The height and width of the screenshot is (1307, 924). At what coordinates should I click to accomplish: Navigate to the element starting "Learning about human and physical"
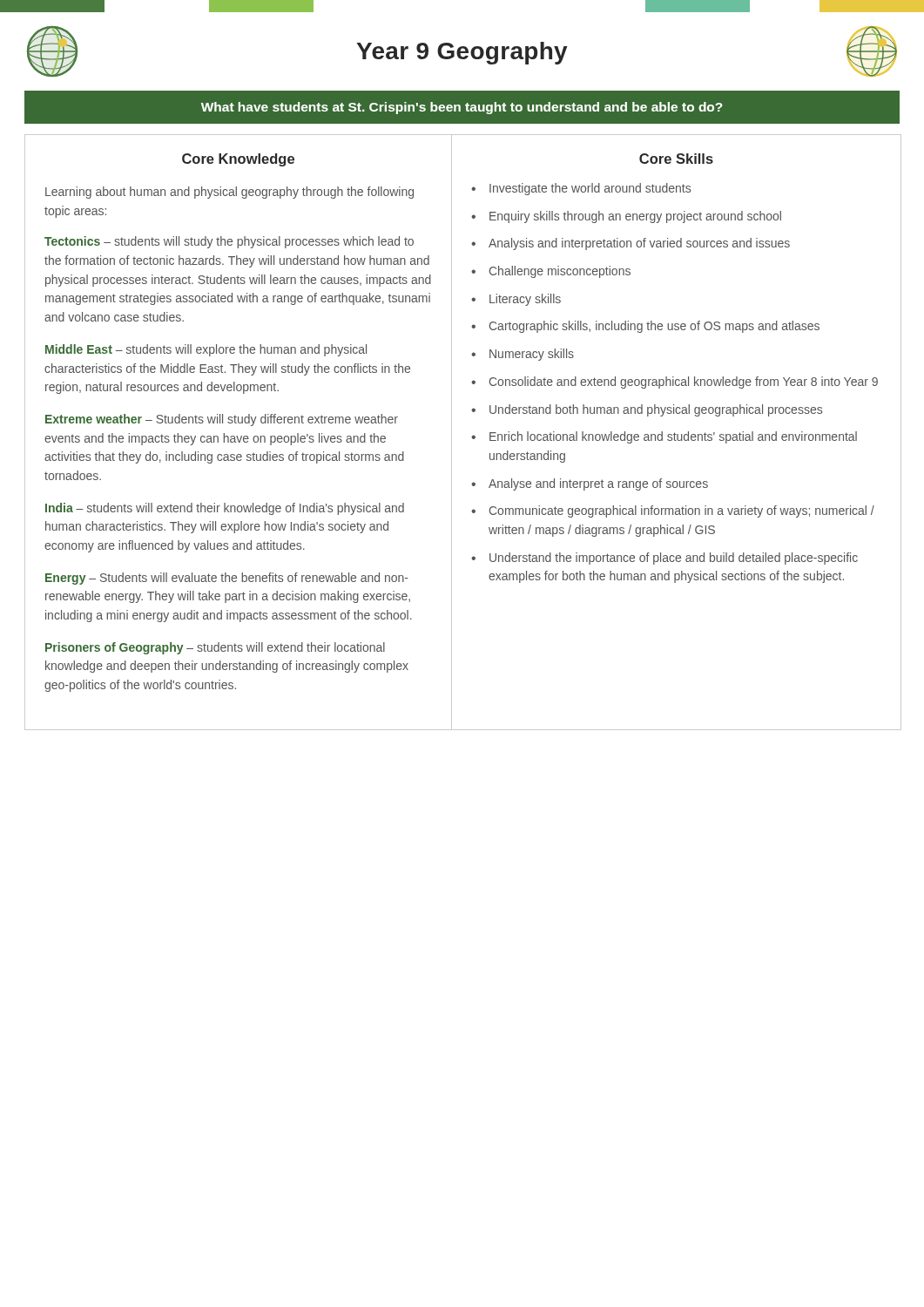click(229, 201)
